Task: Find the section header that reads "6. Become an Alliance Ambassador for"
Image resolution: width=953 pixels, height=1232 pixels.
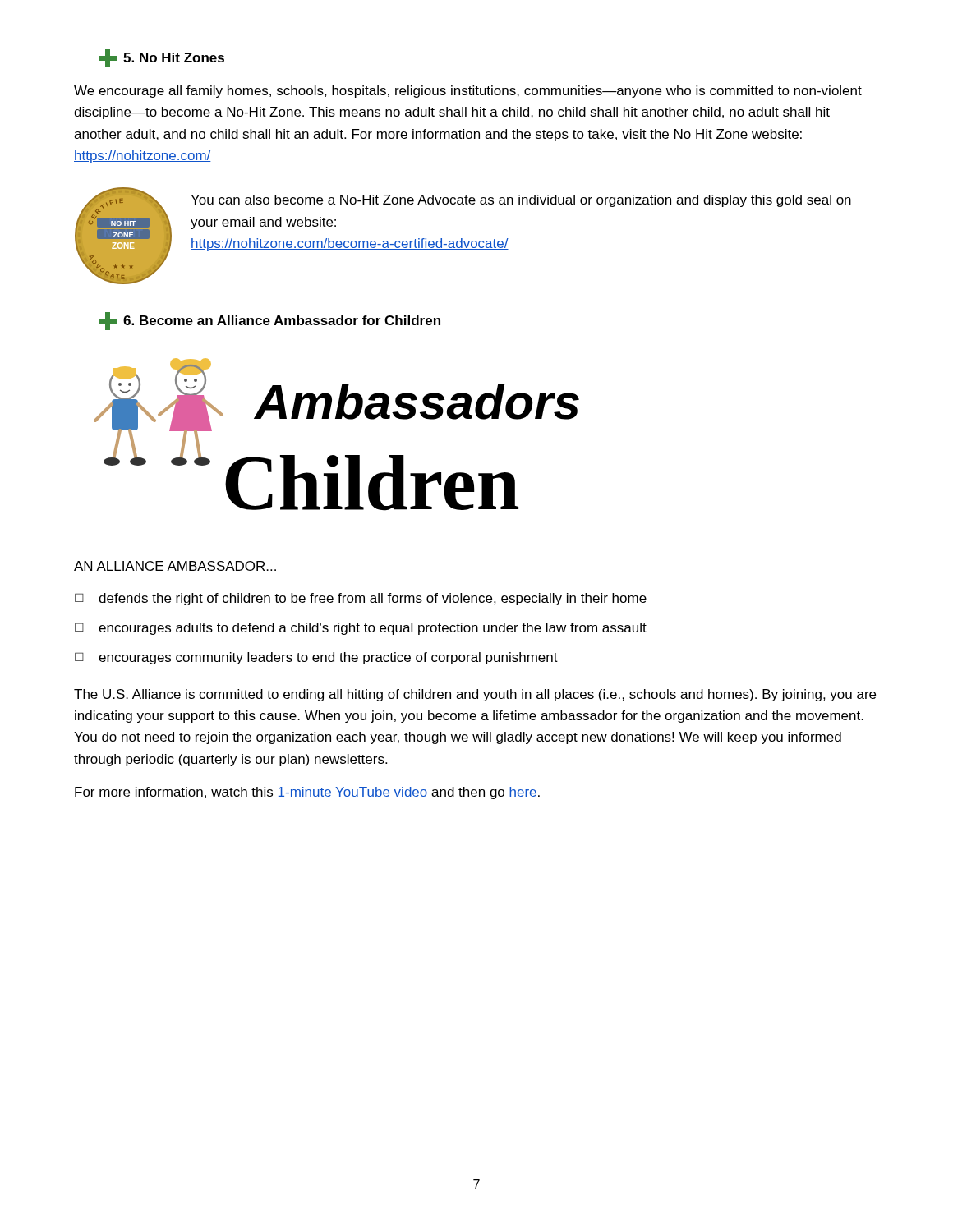Action: [270, 321]
